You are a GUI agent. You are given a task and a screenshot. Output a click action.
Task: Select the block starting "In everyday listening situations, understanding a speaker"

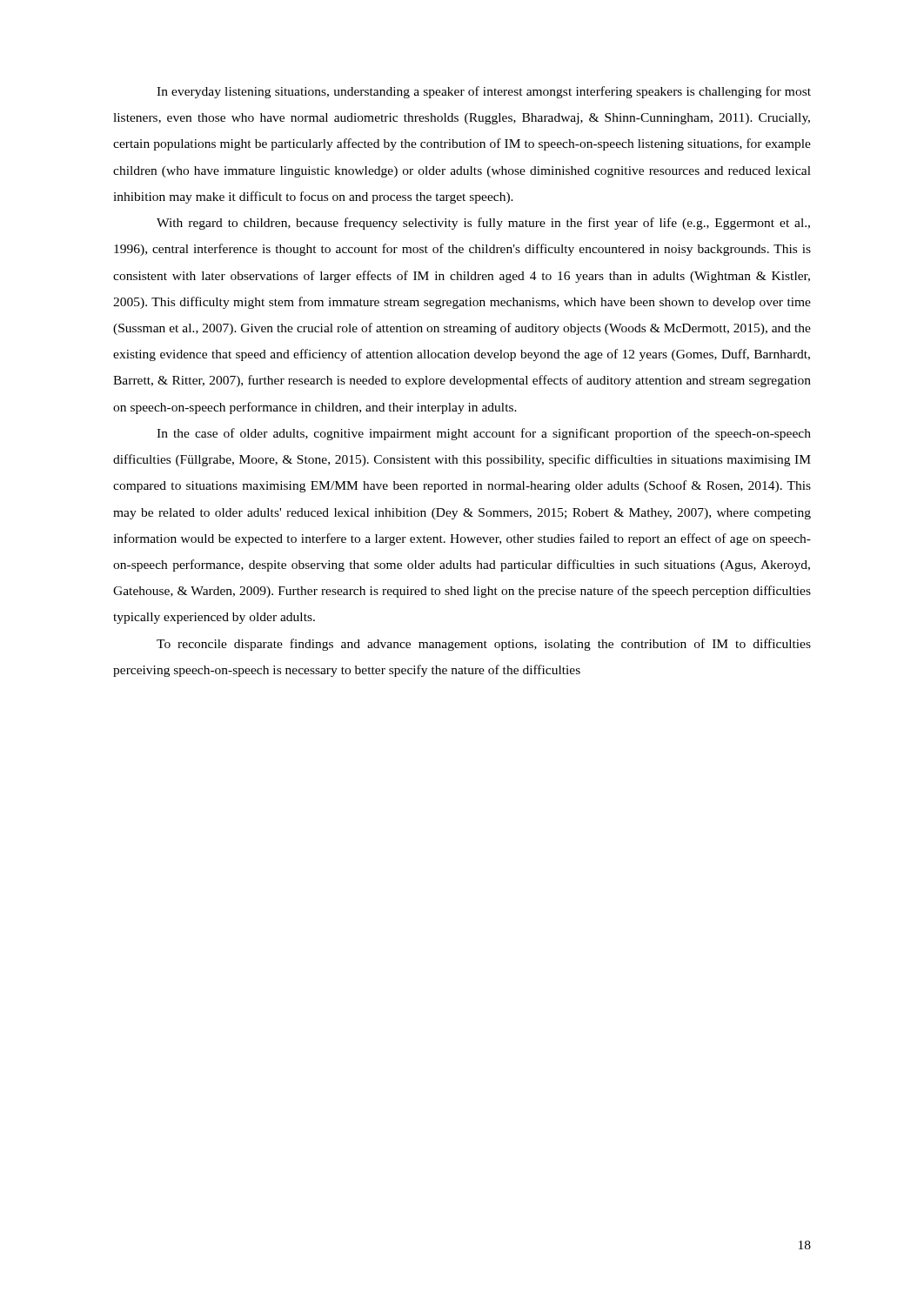click(x=462, y=144)
